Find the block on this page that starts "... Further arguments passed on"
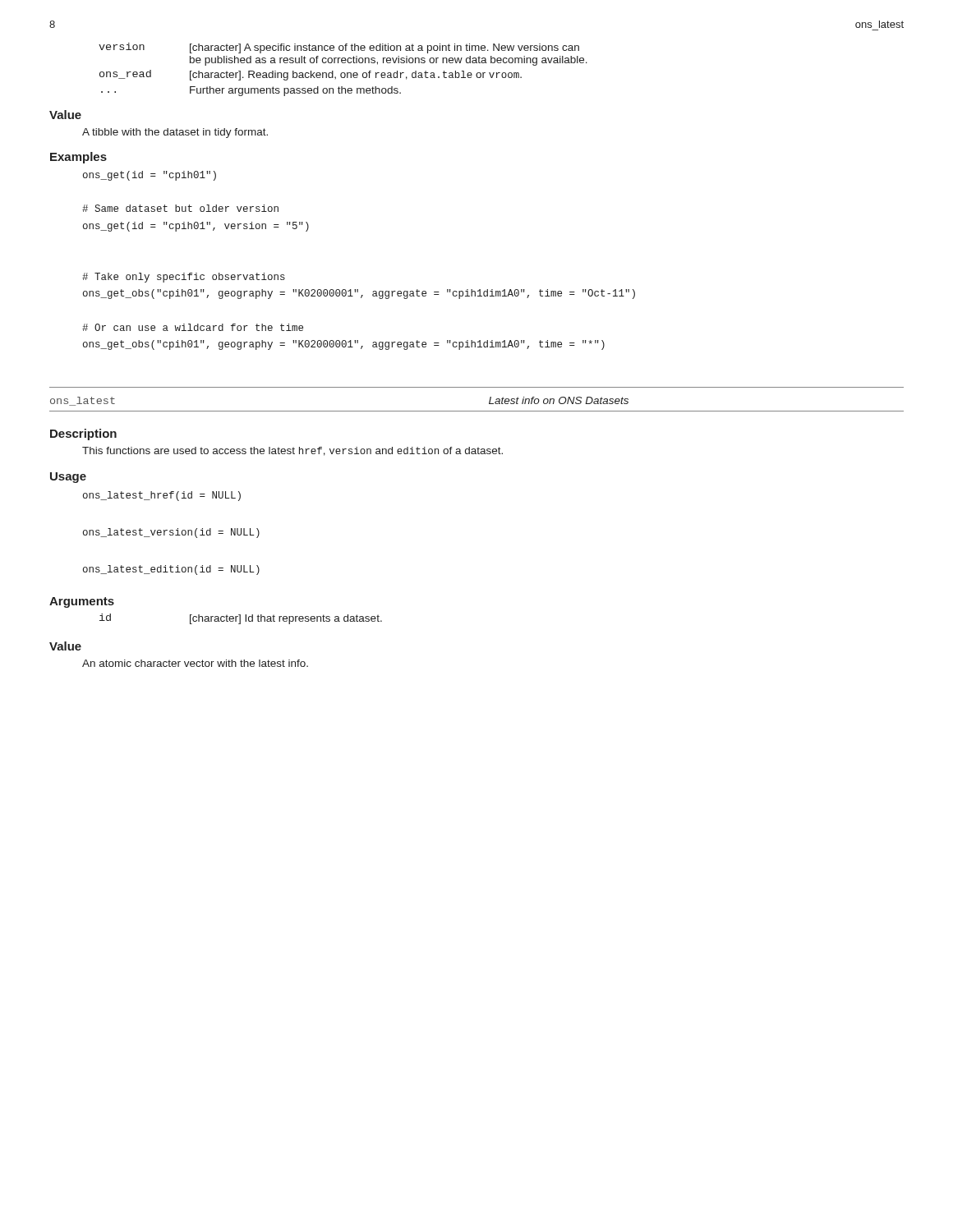The width and height of the screenshot is (953, 1232). click(x=251, y=91)
